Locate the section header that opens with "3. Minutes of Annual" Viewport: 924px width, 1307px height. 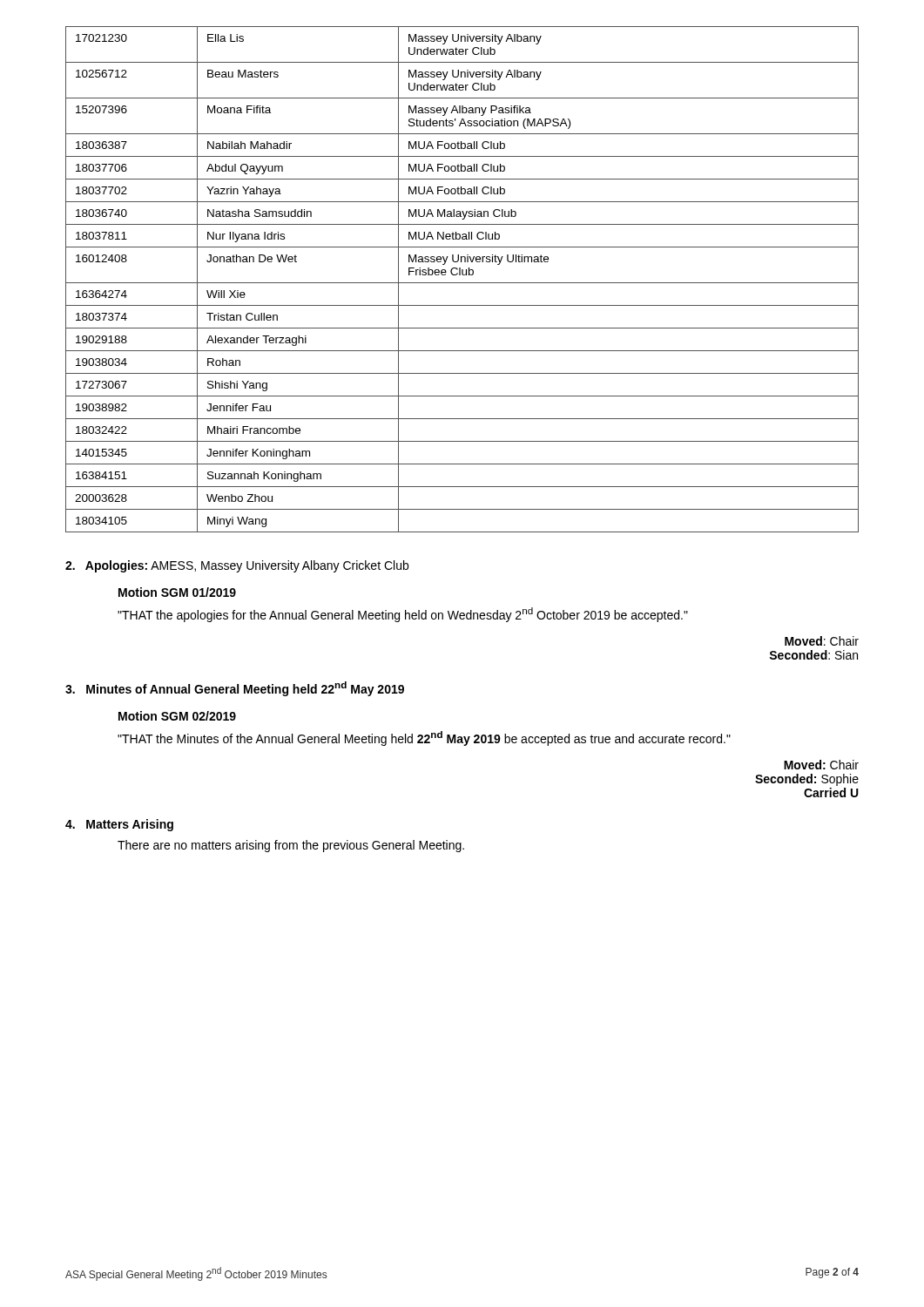(235, 688)
